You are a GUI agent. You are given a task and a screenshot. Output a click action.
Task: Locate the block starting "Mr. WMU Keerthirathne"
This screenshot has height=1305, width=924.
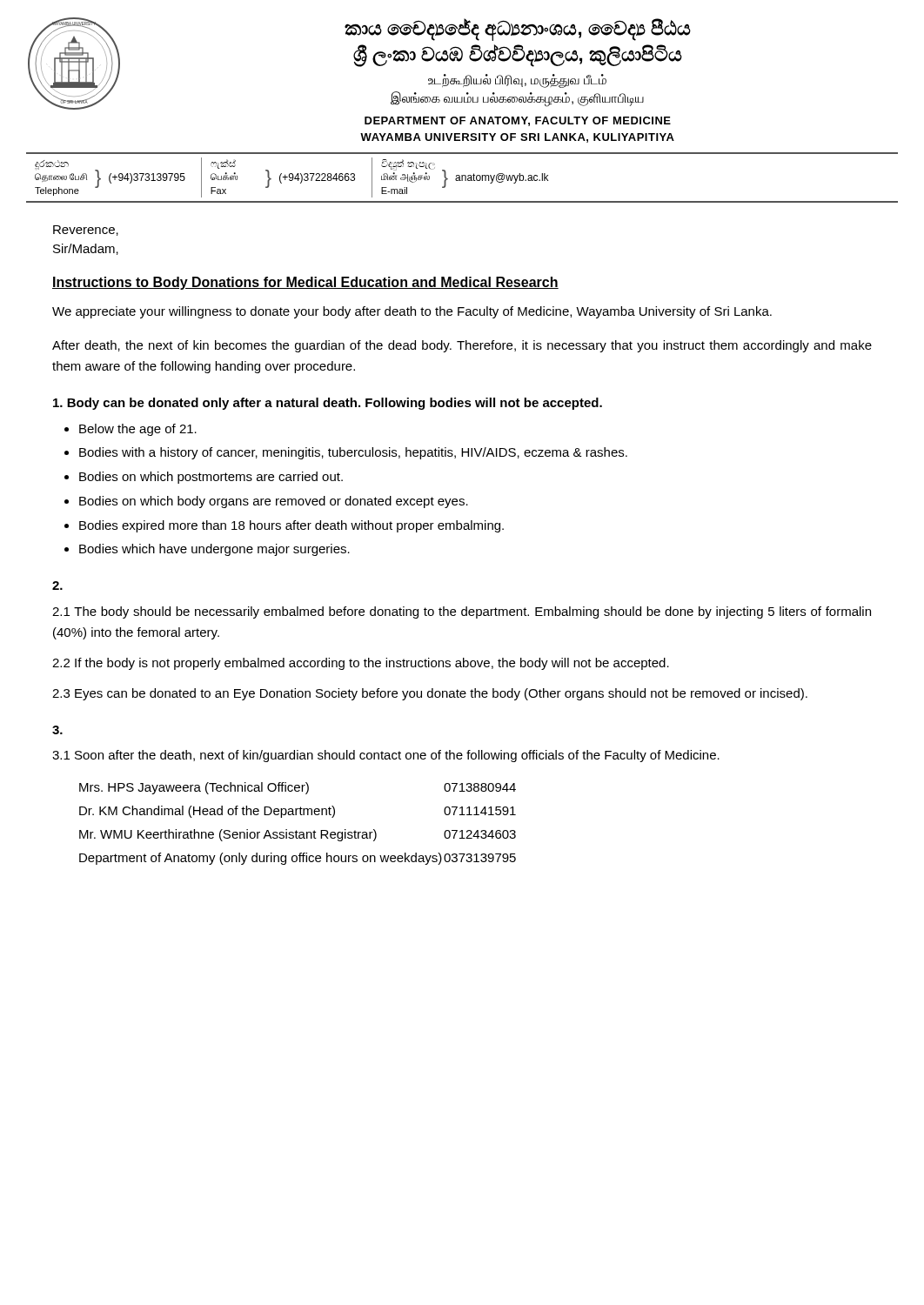[x=475, y=834]
